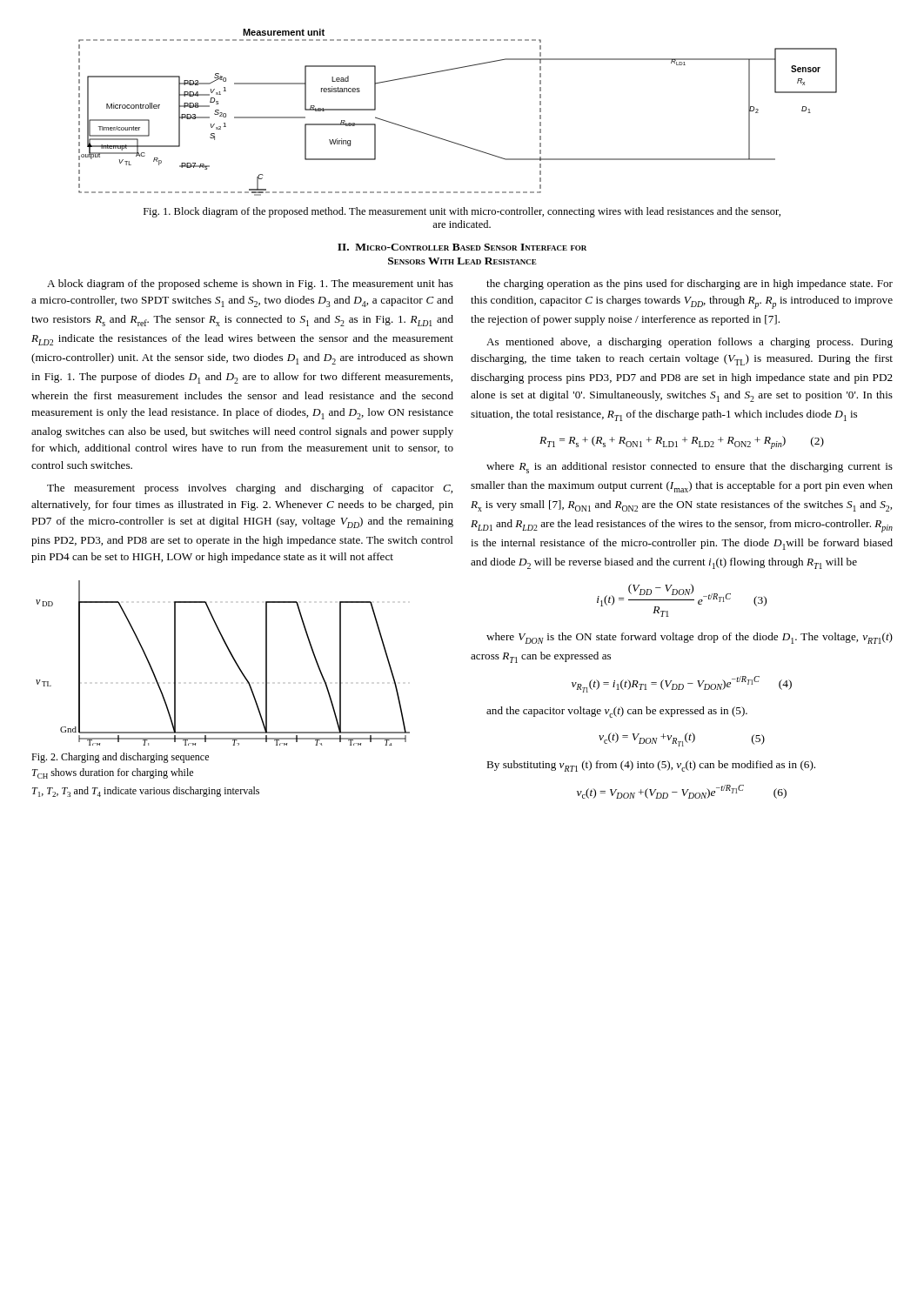The image size is (924, 1305).
Task: Select the caption with the text "Fig. 2. Charging and"
Action: (x=146, y=775)
